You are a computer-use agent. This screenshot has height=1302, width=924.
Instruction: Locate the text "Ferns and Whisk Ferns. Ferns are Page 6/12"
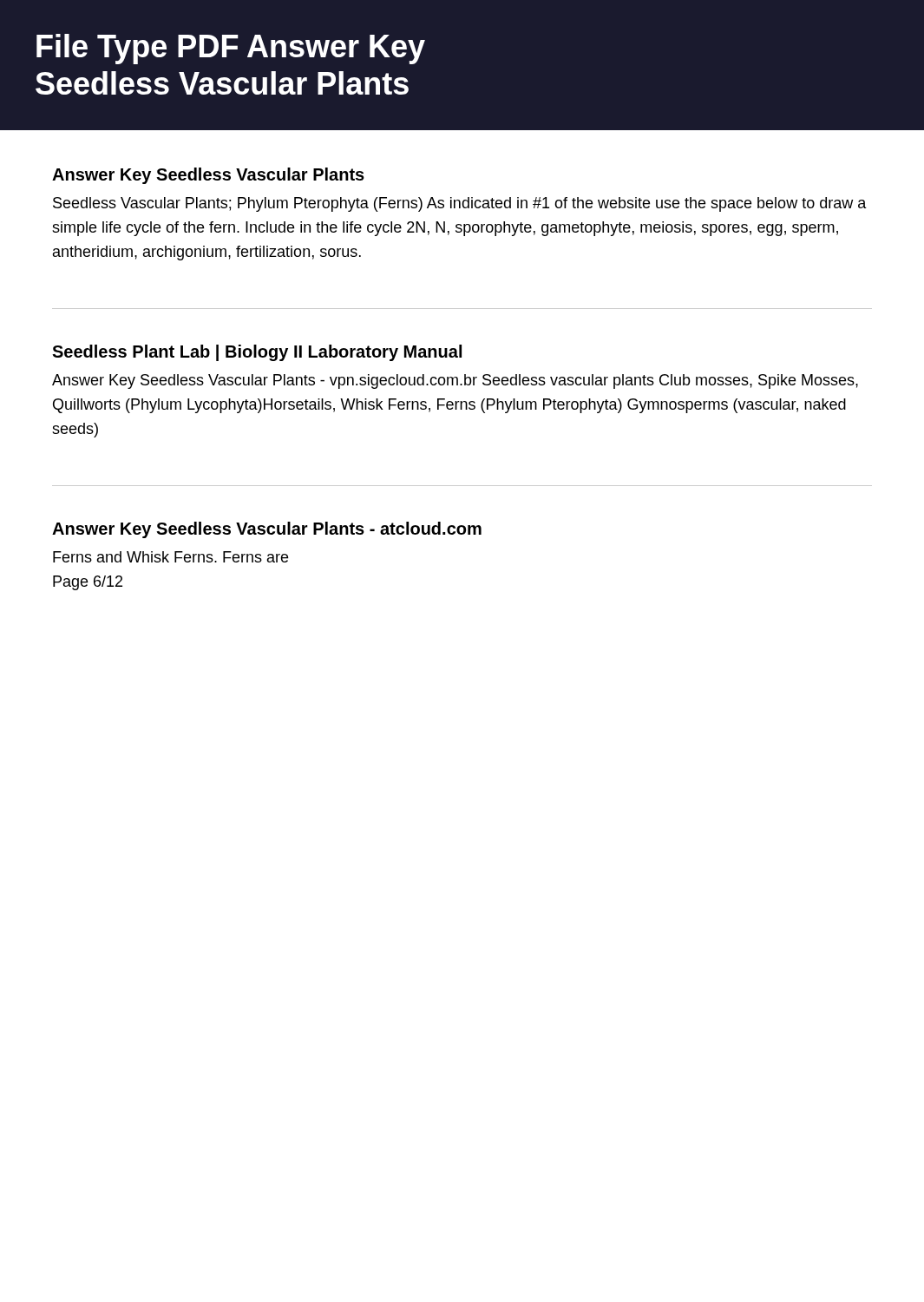click(x=171, y=569)
